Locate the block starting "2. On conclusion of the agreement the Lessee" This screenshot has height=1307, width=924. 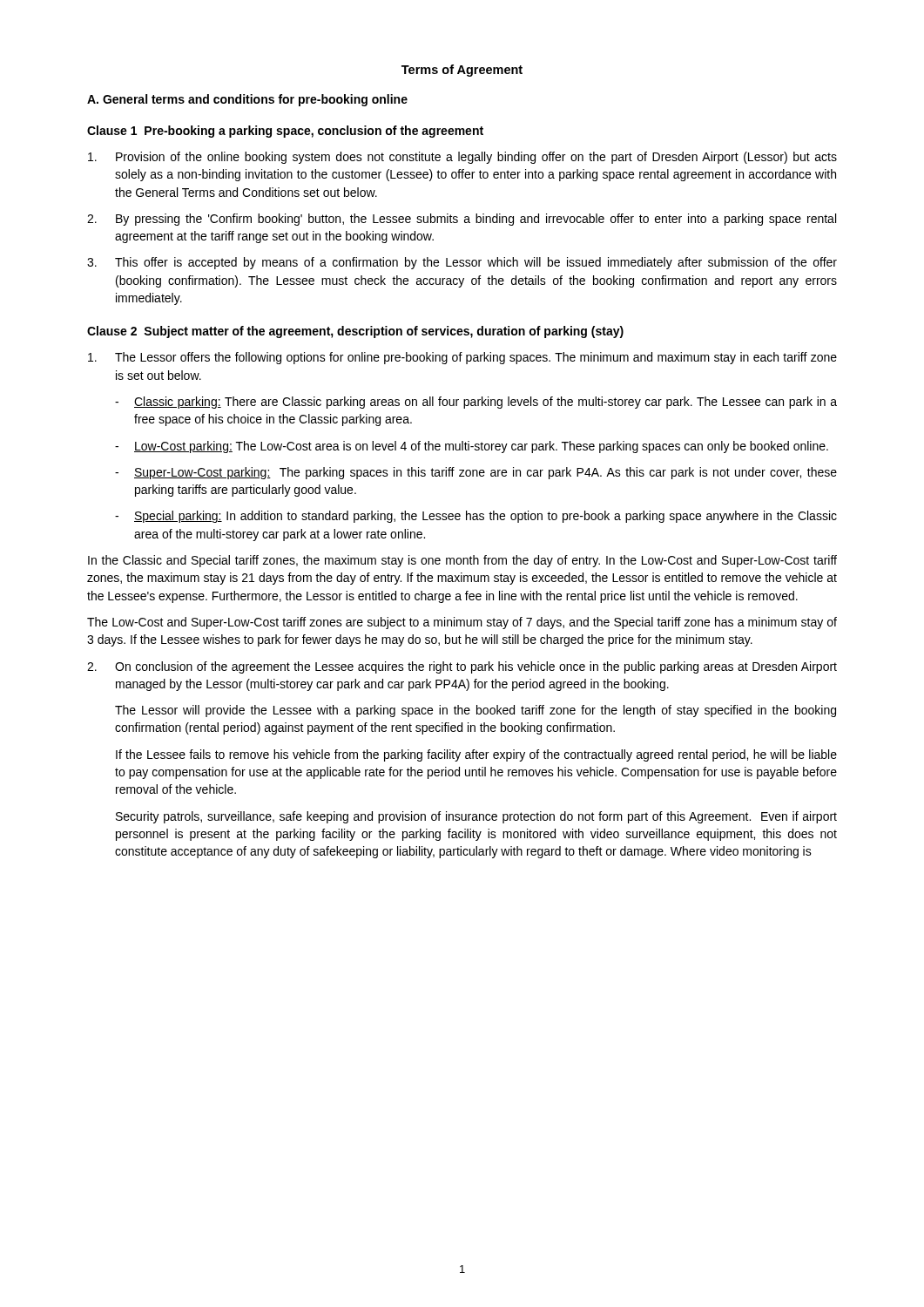coord(462,675)
